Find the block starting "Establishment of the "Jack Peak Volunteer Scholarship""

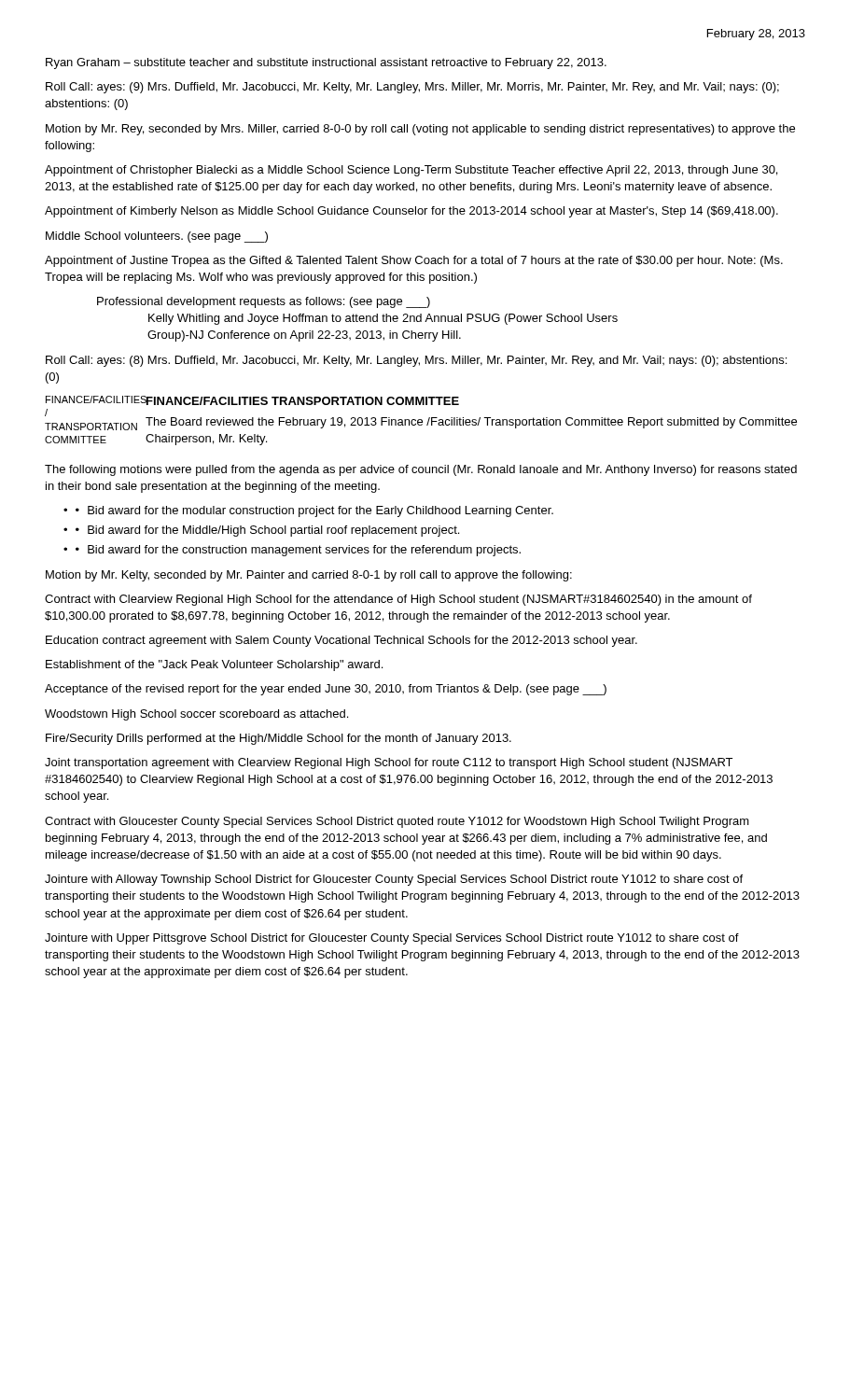(214, 664)
